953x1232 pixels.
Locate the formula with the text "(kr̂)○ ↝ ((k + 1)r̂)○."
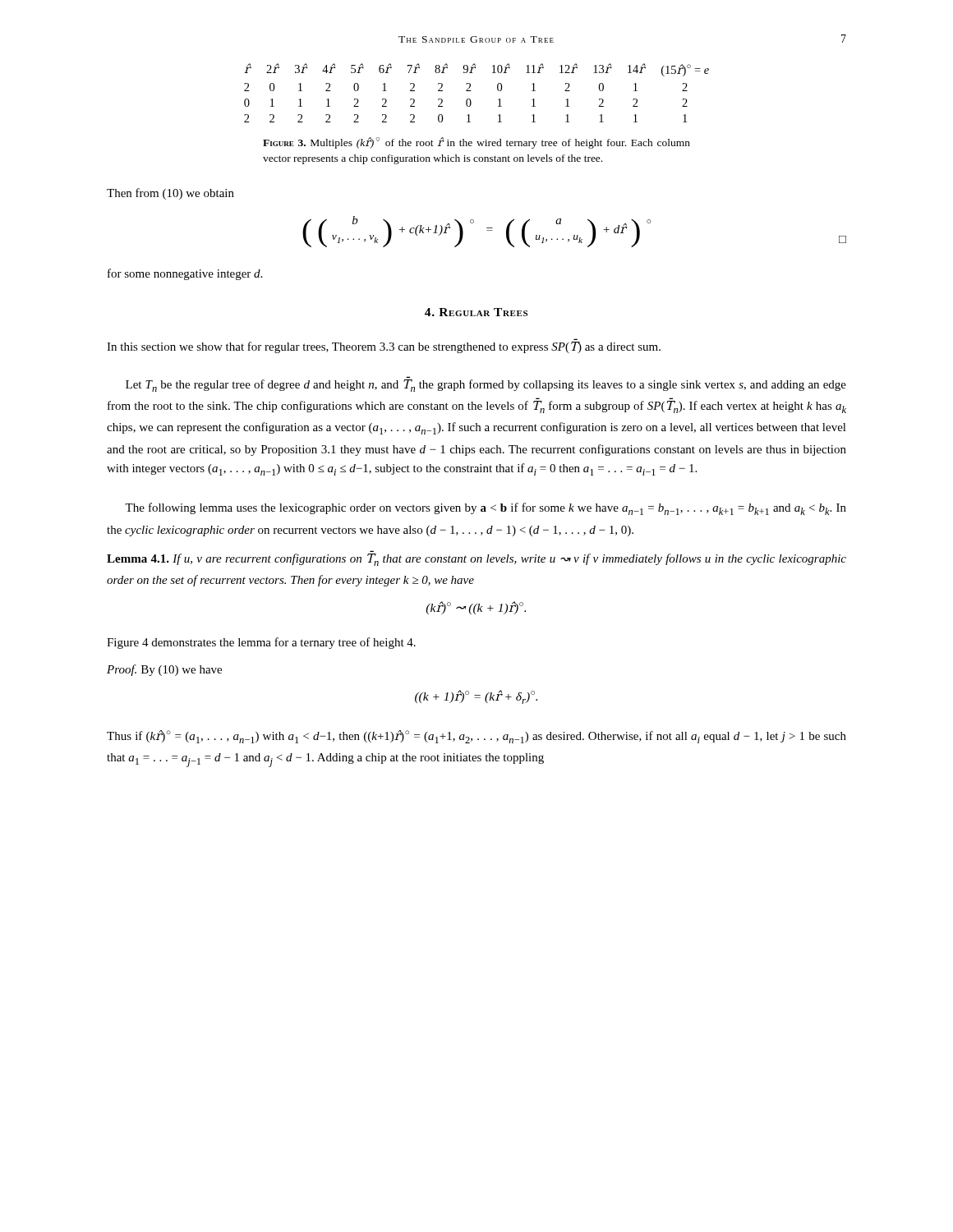tap(476, 606)
